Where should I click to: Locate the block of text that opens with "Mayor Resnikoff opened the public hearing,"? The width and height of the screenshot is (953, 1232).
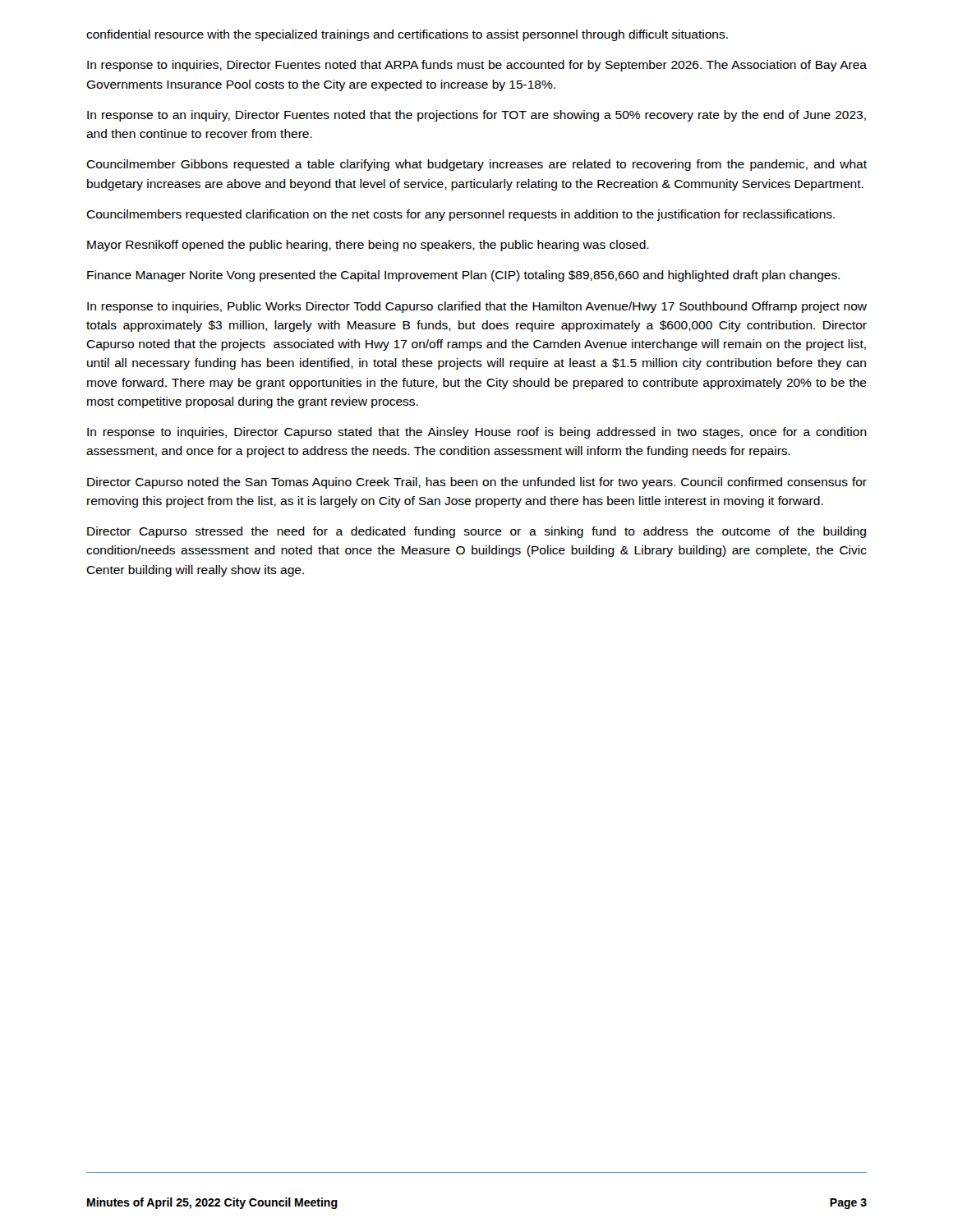pyautogui.click(x=368, y=244)
